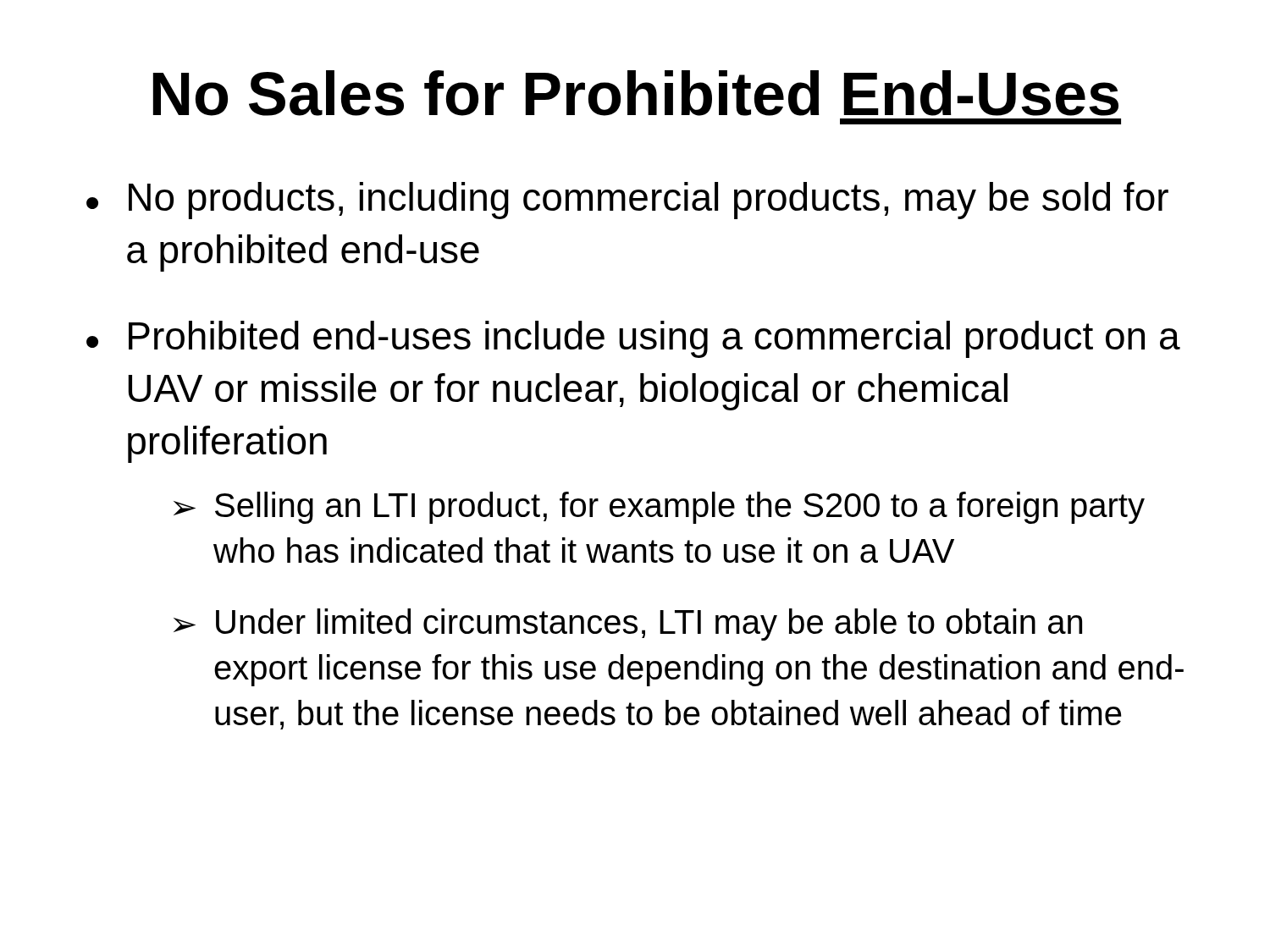Select the list item with the text "• Prohibited end-uses include using a commercial product"

(x=635, y=536)
